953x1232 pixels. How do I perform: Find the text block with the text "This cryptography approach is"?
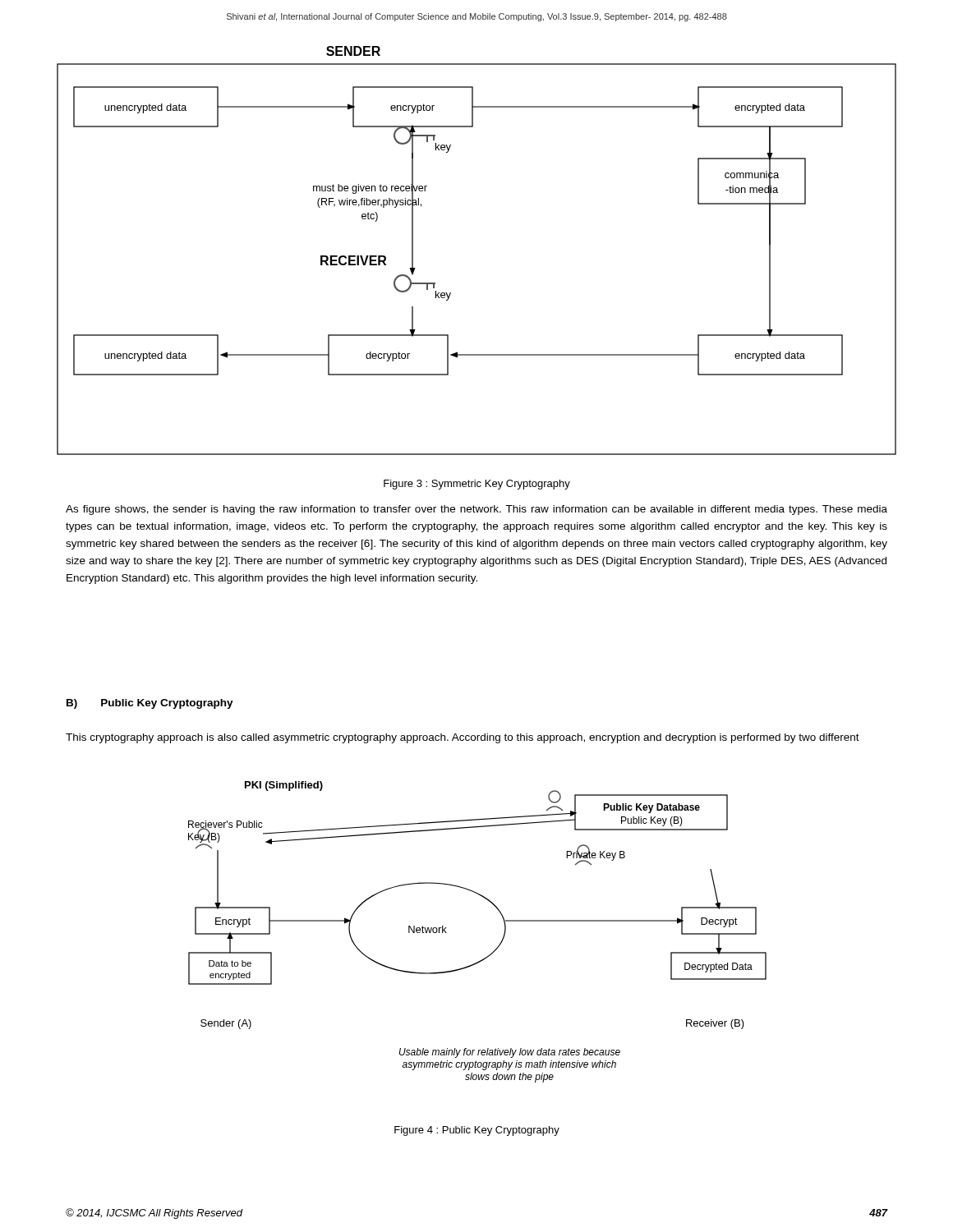[x=462, y=737]
